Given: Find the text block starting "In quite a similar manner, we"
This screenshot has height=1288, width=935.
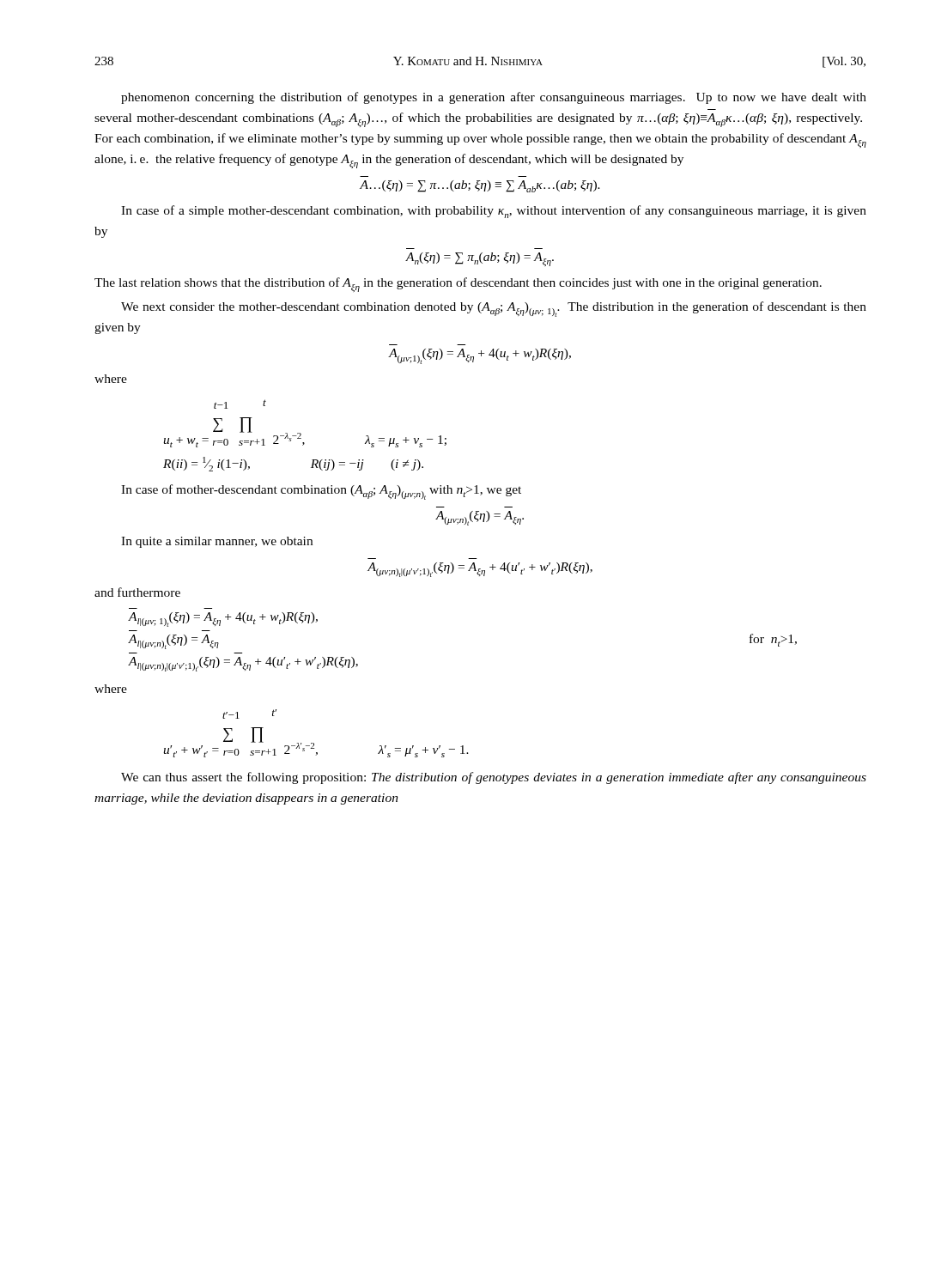Looking at the screenshot, I should 217,541.
